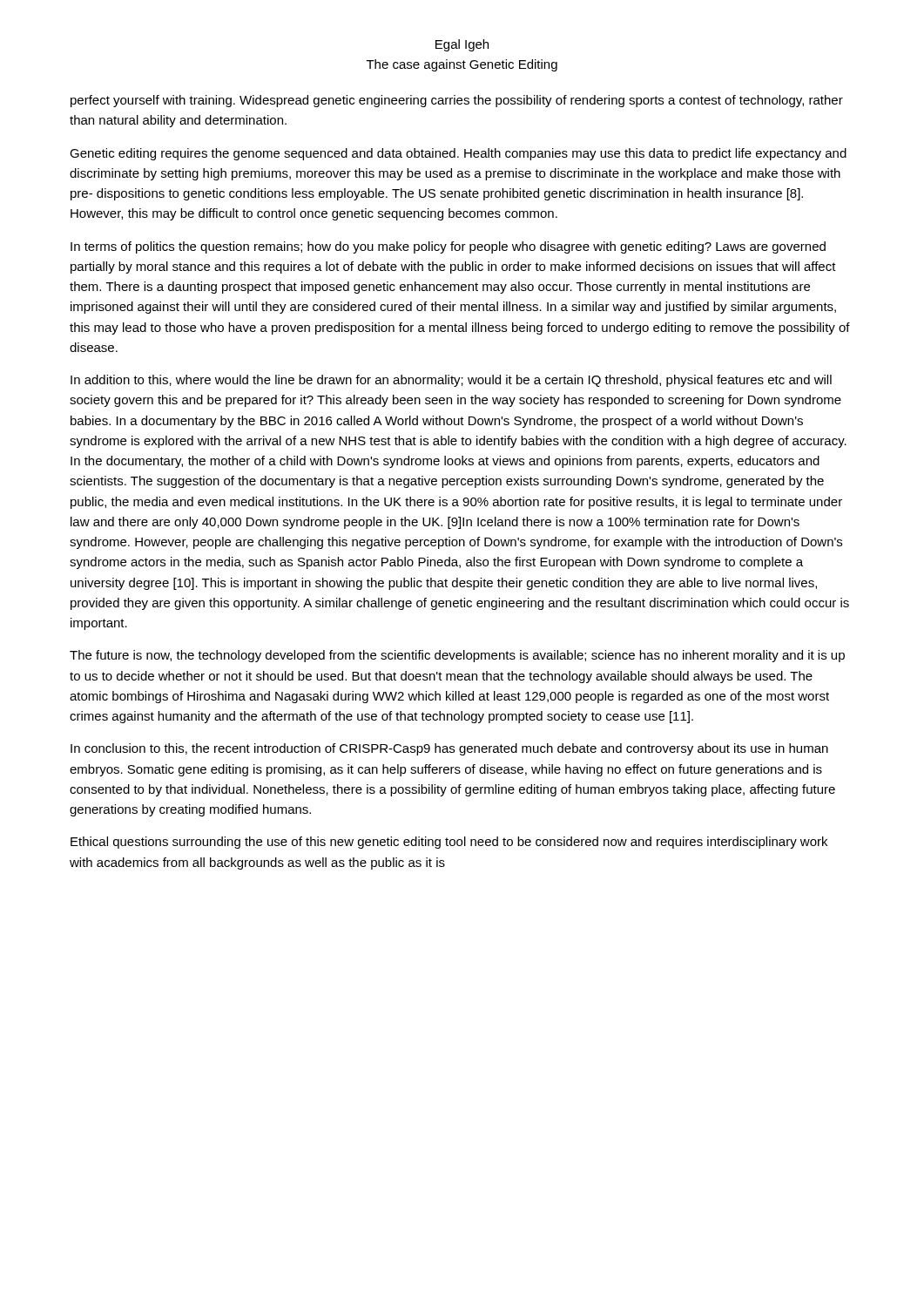Find the text block that reads "The future is now, the technology developed"
This screenshot has width=924, height=1307.
click(x=457, y=685)
